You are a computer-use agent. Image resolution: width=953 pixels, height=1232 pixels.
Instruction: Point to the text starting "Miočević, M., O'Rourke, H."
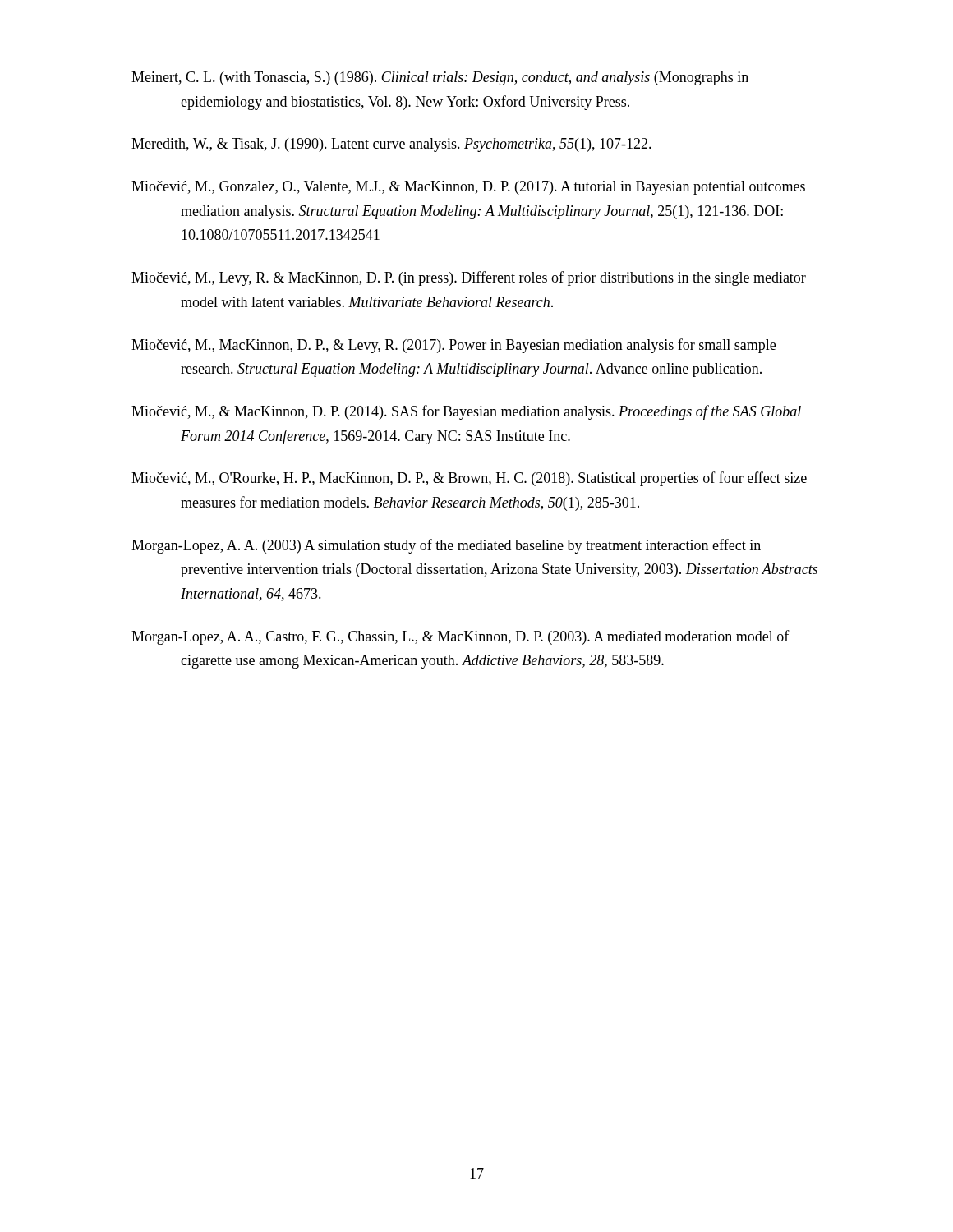(x=469, y=490)
